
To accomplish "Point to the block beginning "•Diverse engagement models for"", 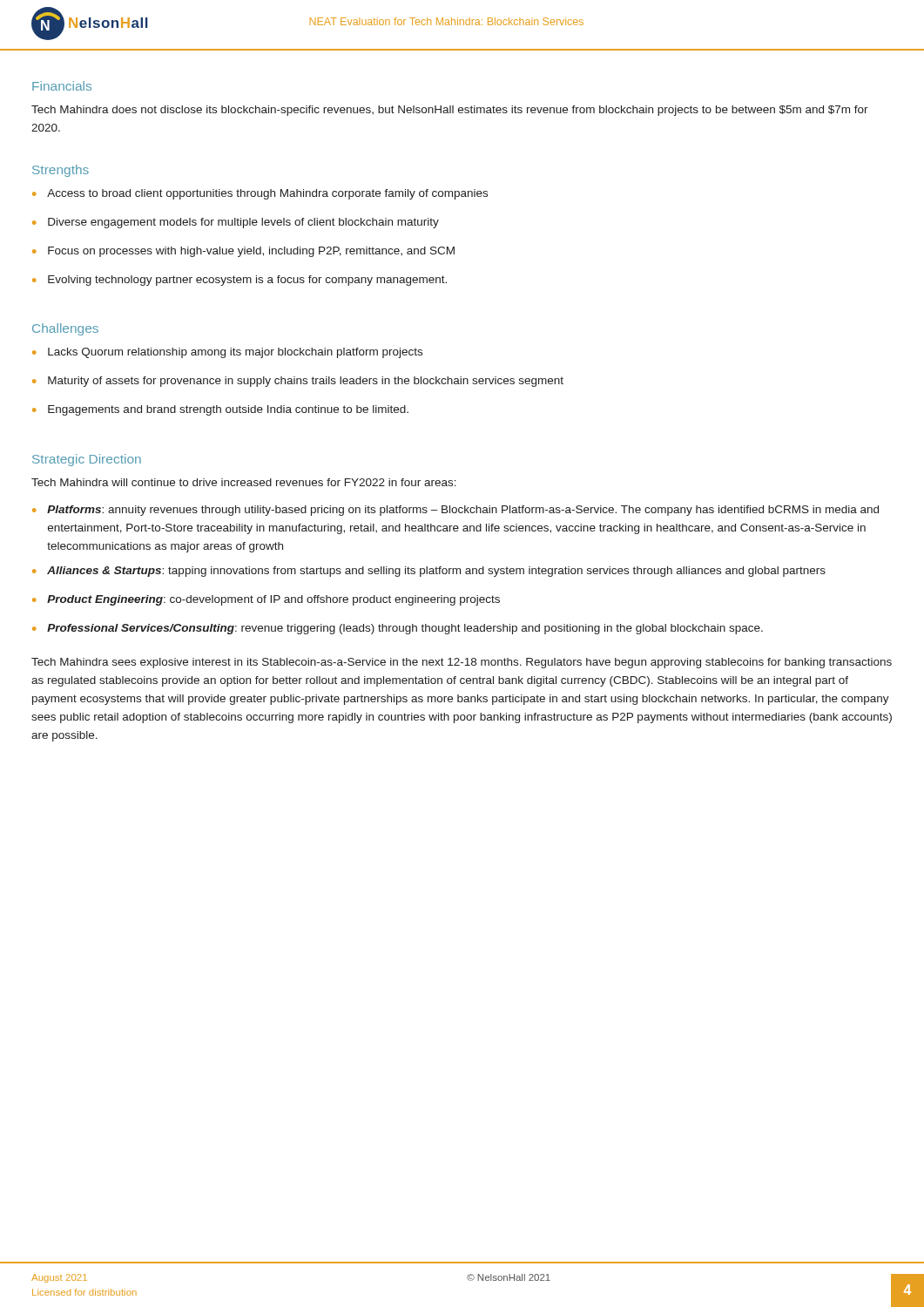I will pos(235,225).
